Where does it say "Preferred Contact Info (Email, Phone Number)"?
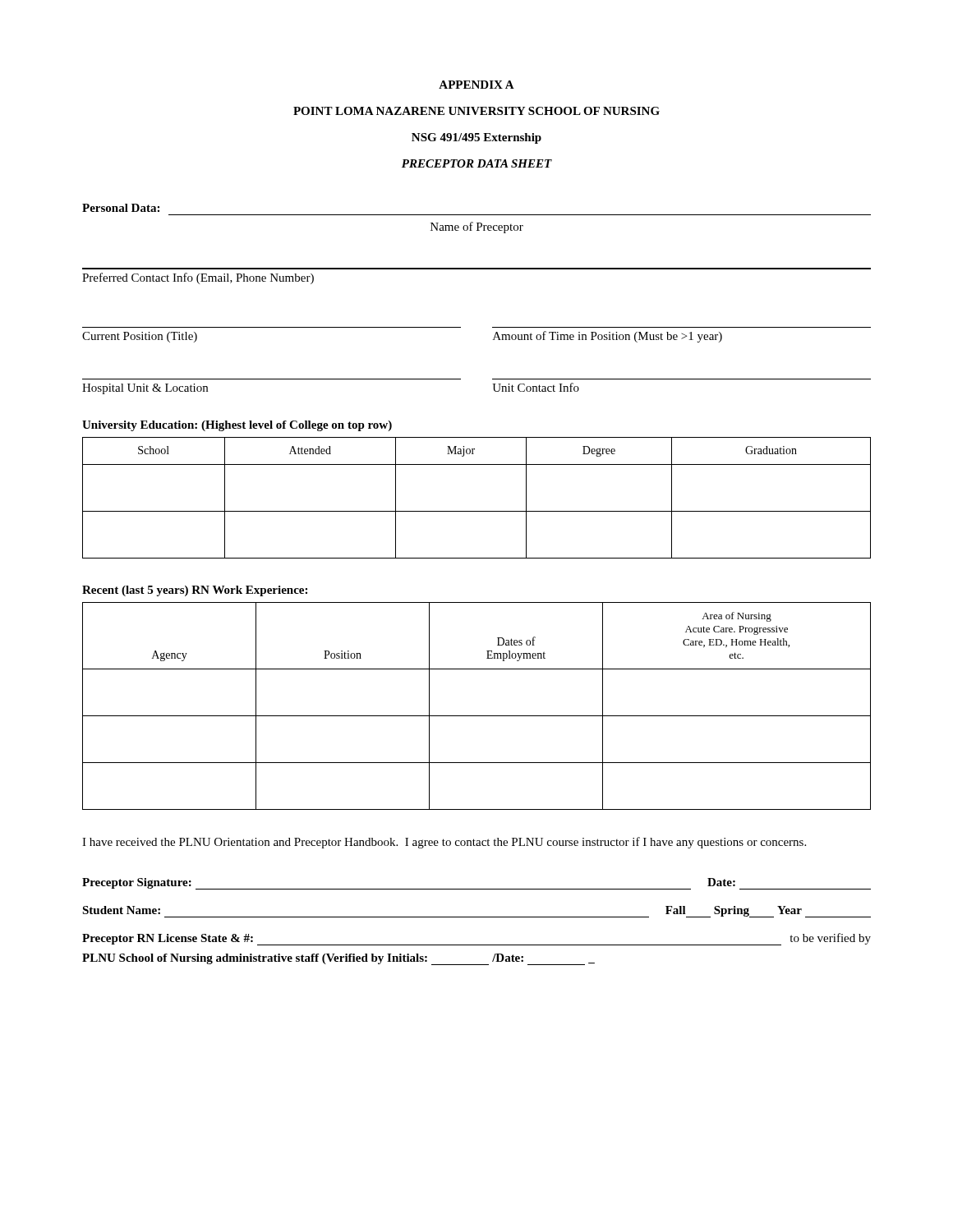 [476, 269]
